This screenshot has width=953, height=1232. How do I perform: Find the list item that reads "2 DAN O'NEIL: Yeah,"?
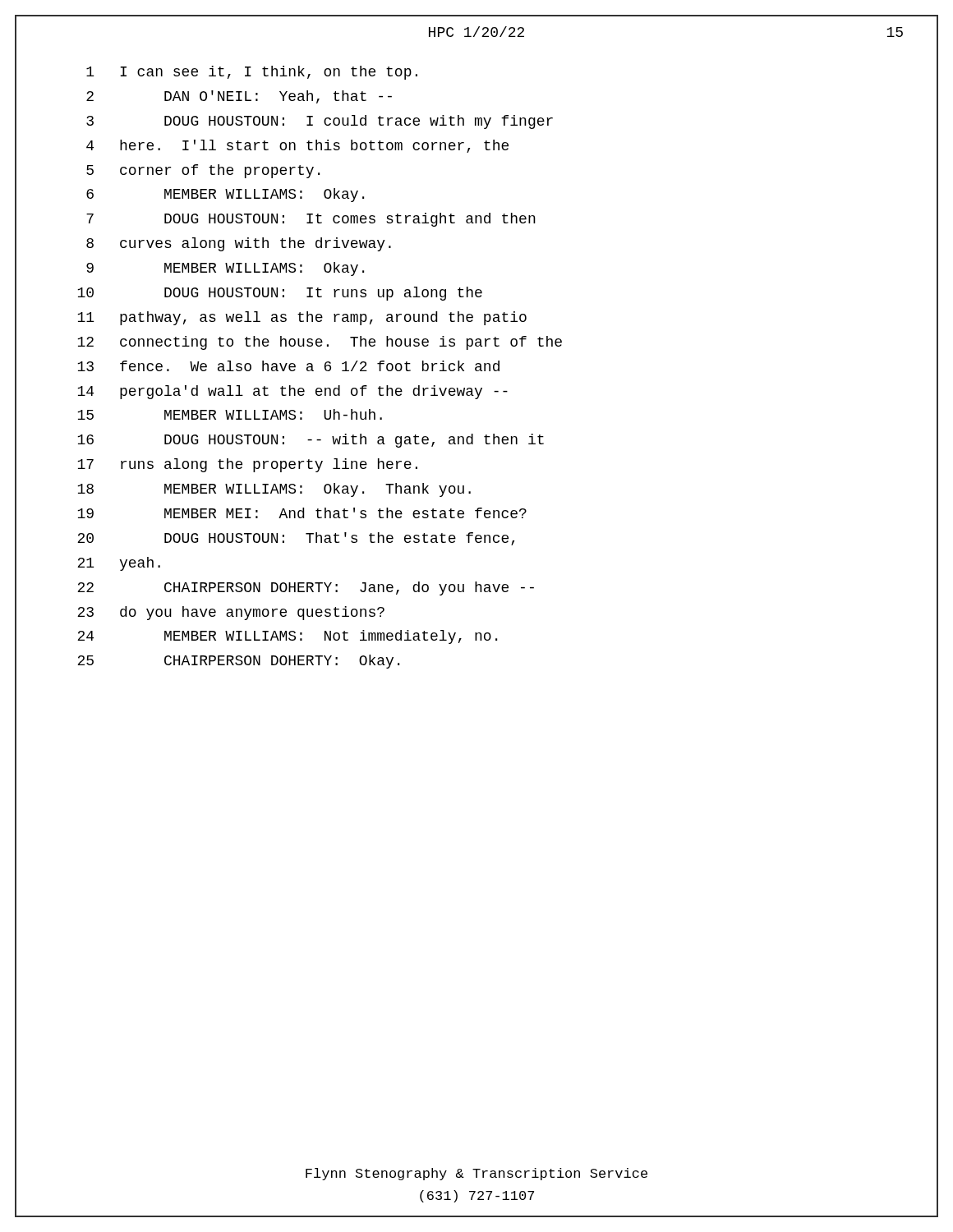(222, 98)
